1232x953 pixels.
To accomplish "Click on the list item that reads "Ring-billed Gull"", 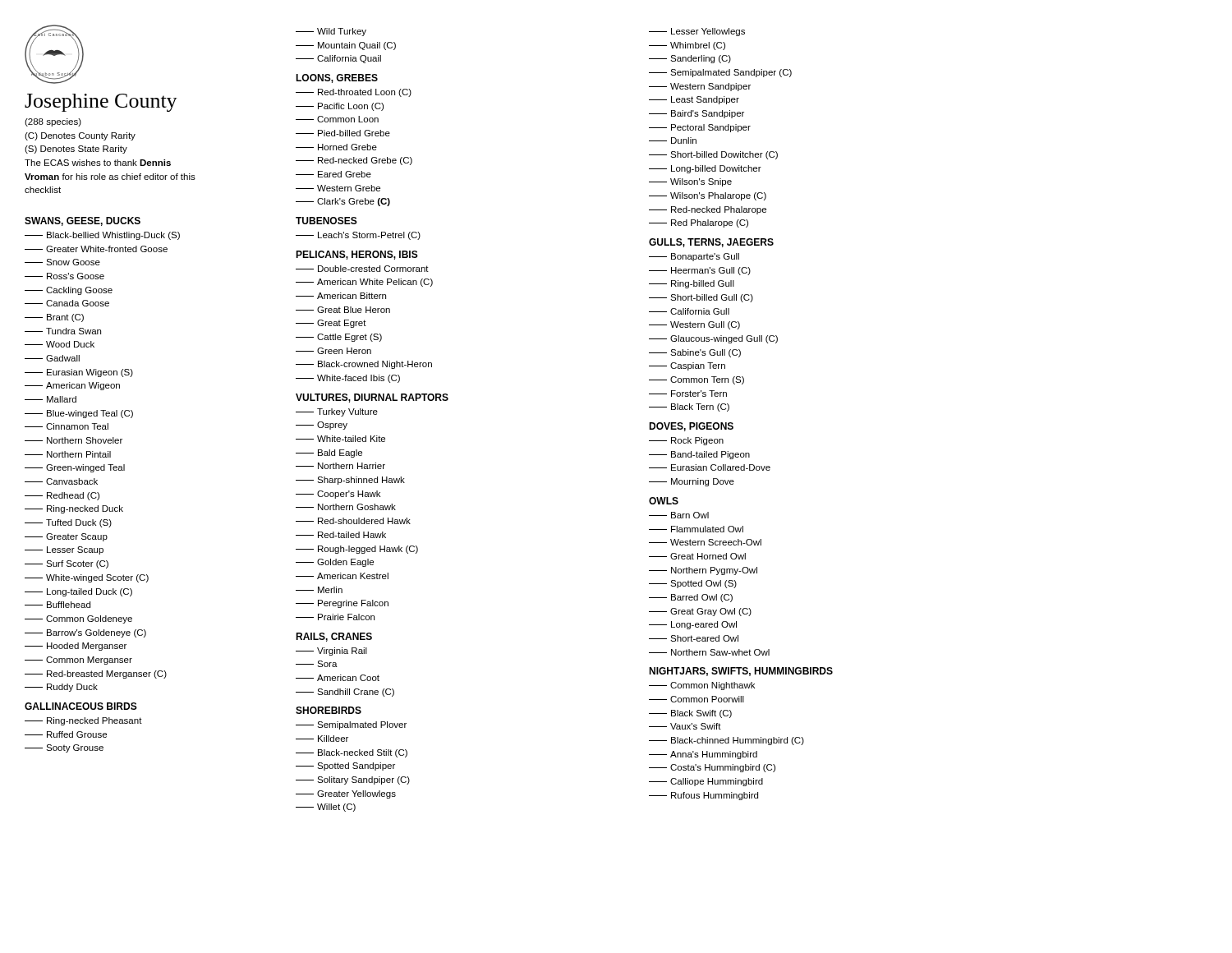I will point(692,284).
